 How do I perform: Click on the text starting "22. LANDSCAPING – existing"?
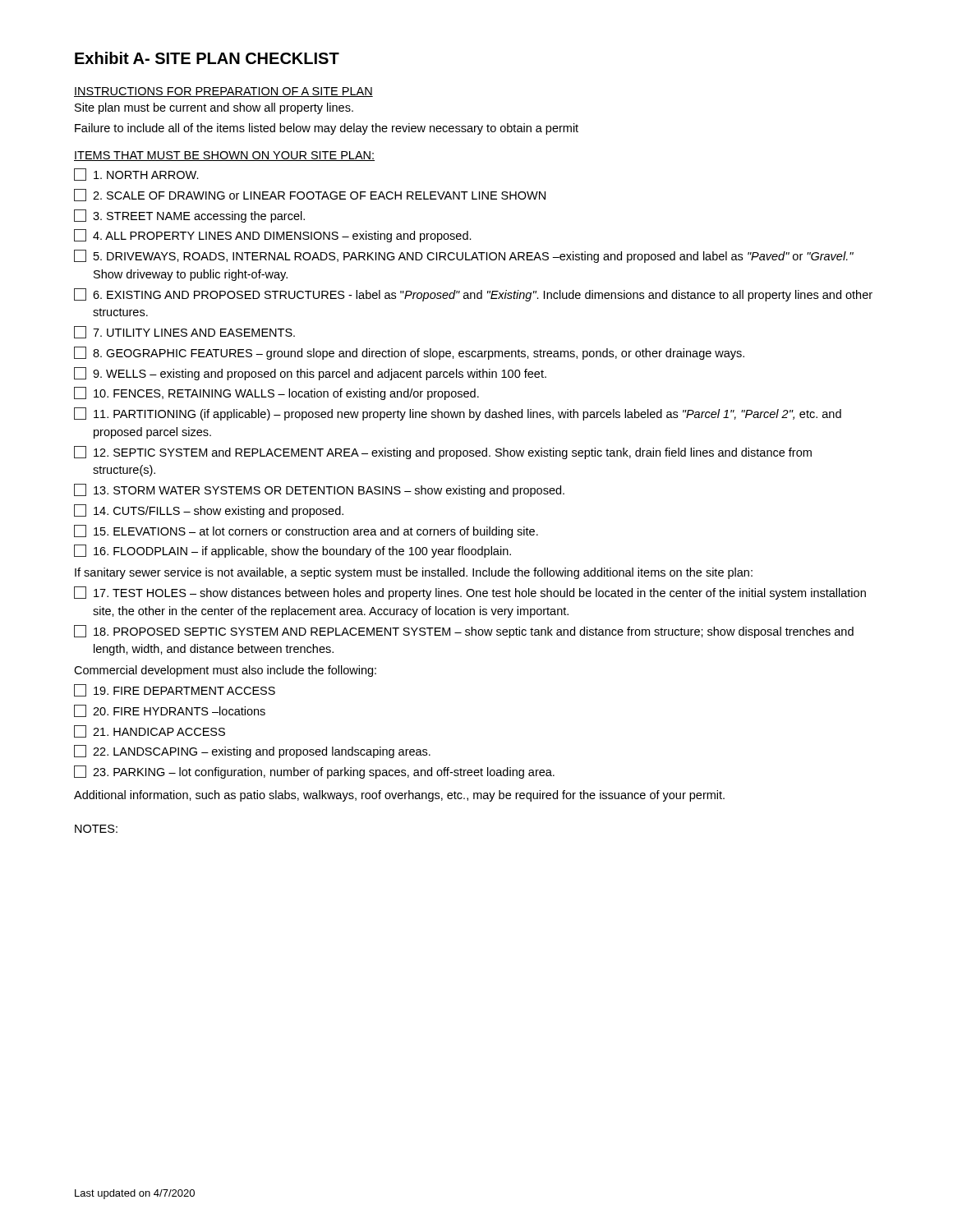tap(252, 752)
